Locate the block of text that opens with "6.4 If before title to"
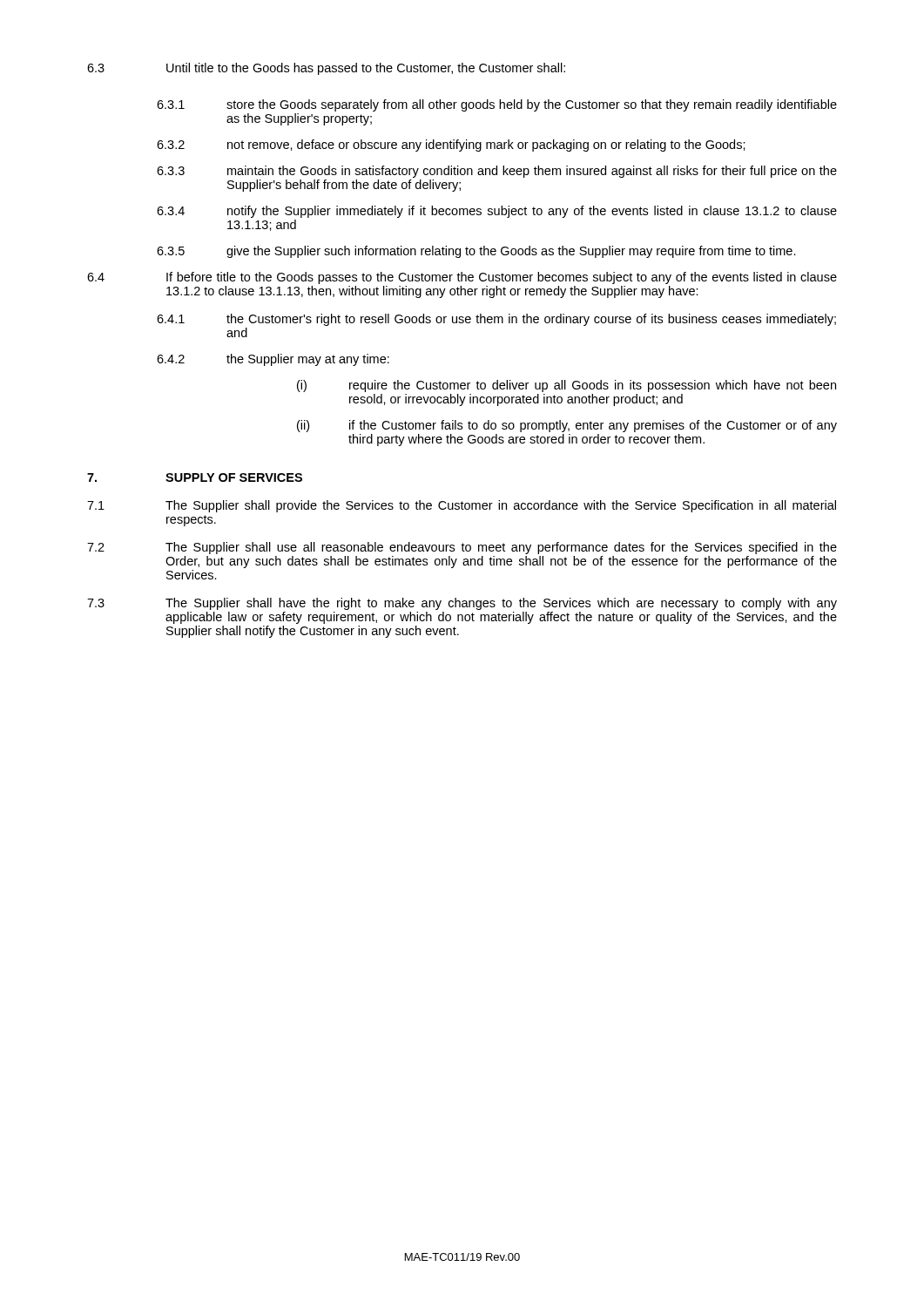Viewport: 924px width, 1307px height. pos(462,284)
